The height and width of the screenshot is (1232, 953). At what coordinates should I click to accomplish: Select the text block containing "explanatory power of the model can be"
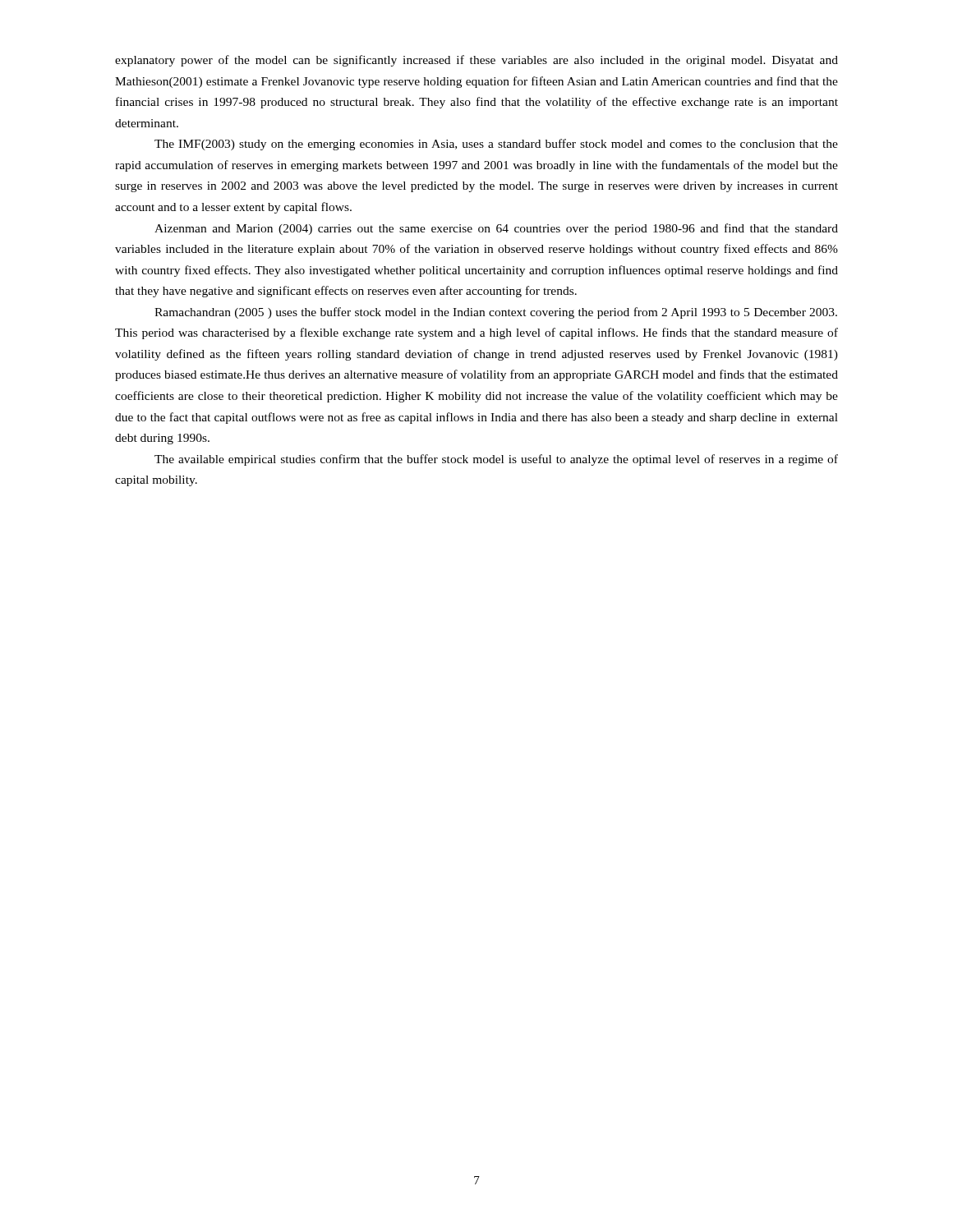(476, 91)
